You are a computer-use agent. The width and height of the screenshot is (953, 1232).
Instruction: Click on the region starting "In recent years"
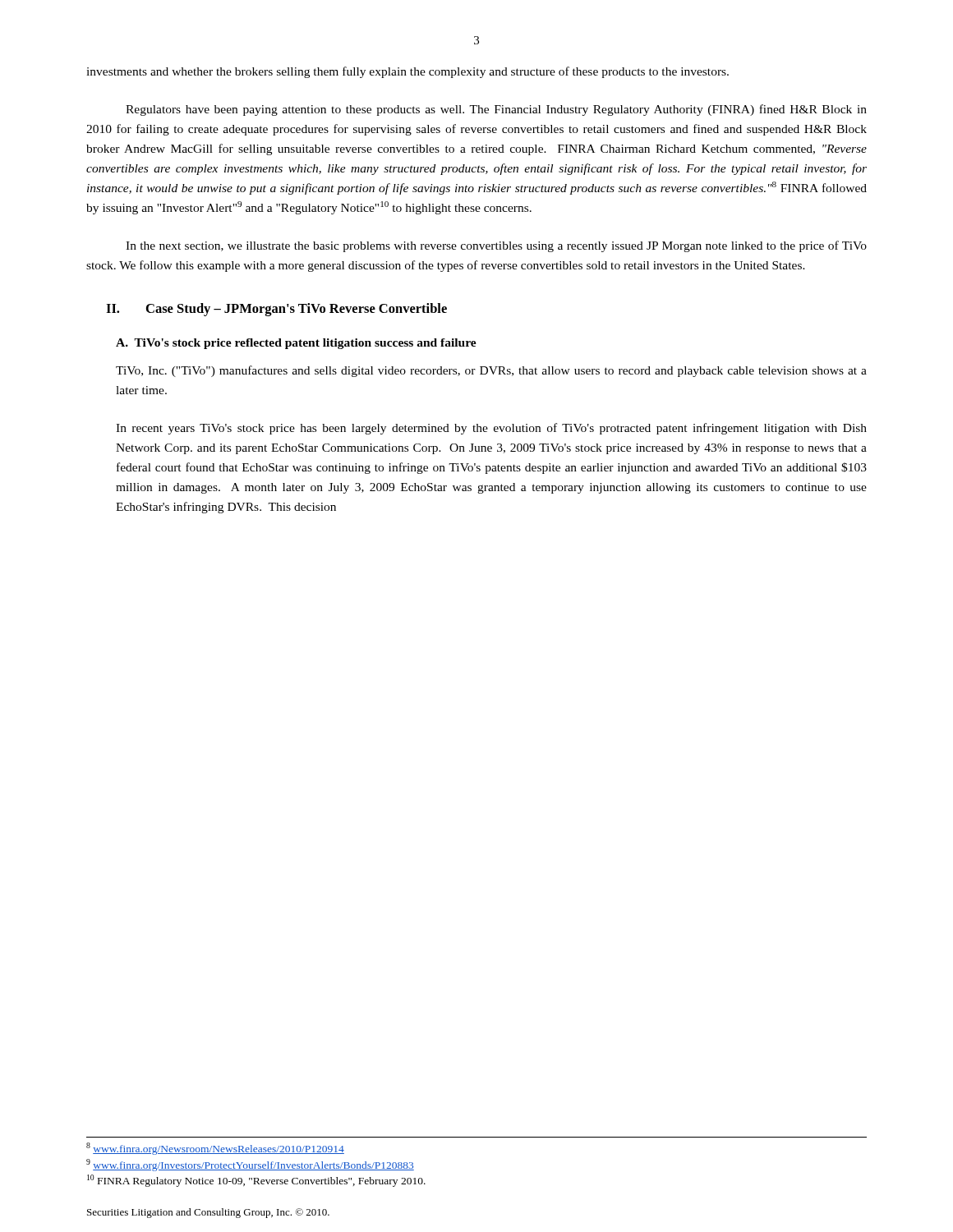tap(476, 467)
